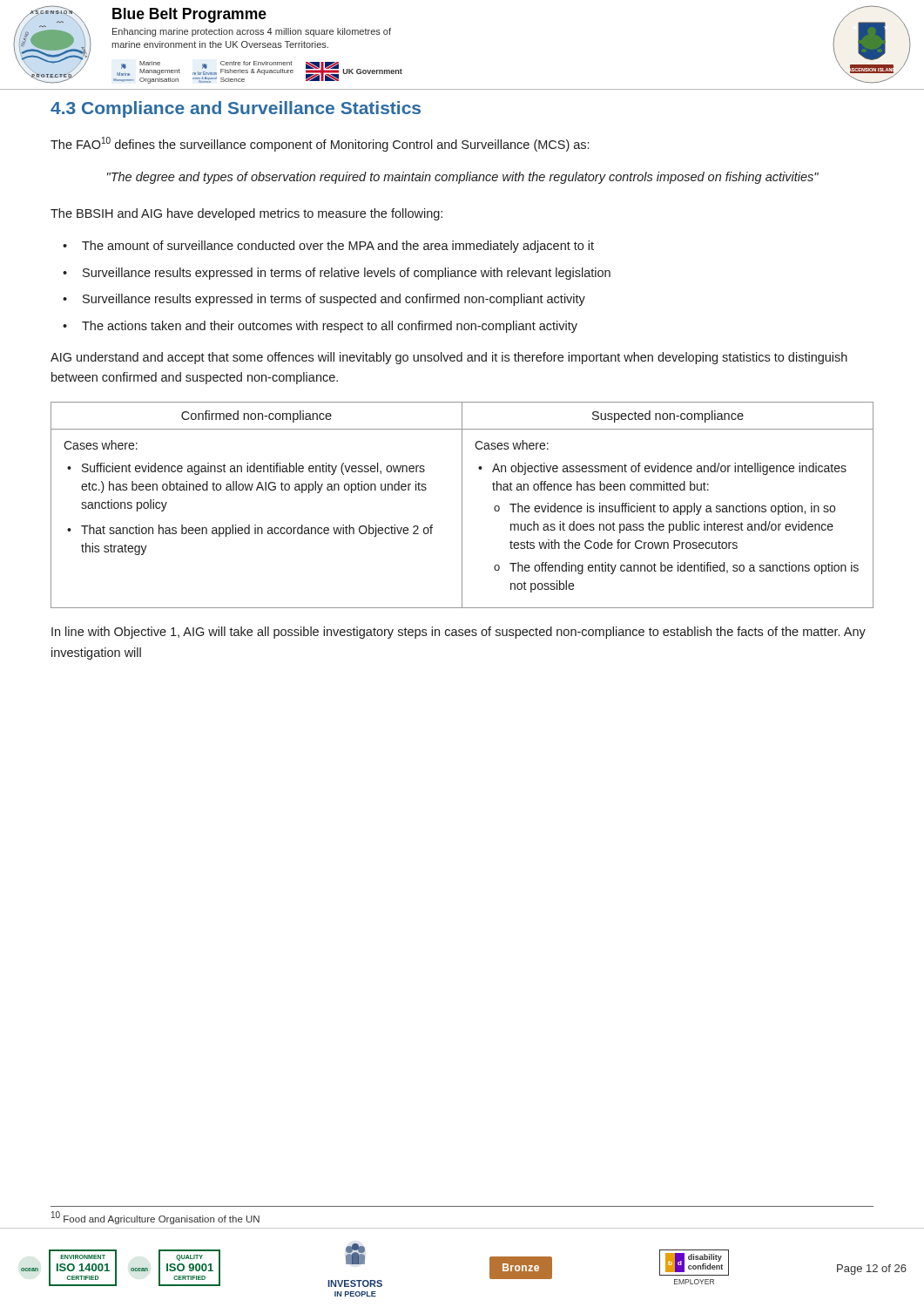Image resolution: width=924 pixels, height=1307 pixels.
Task: Locate the table with the text "Cases where: • Sufficient"
Action: [462, 505]
